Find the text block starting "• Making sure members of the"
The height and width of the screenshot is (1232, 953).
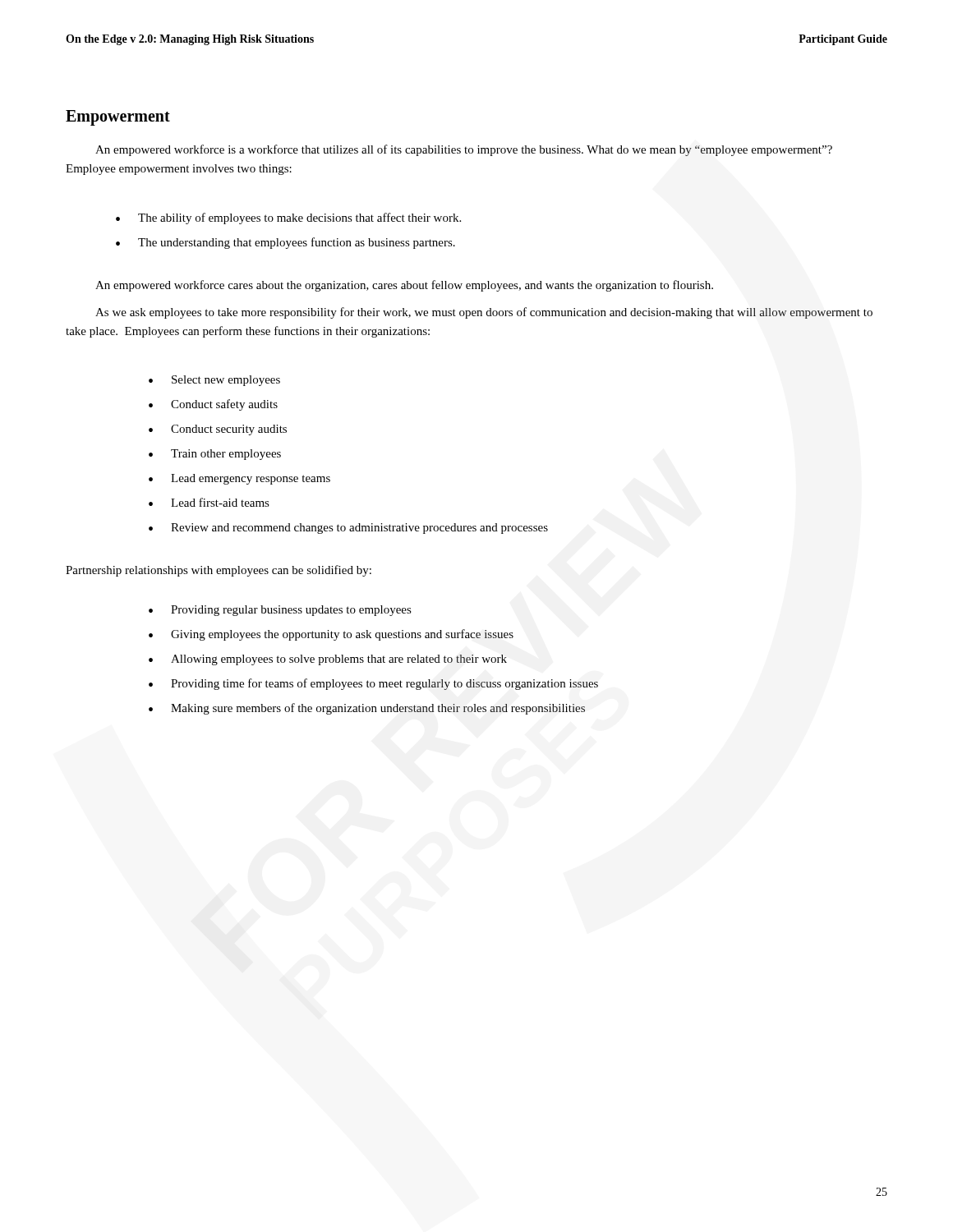click(x=518, y=709)
